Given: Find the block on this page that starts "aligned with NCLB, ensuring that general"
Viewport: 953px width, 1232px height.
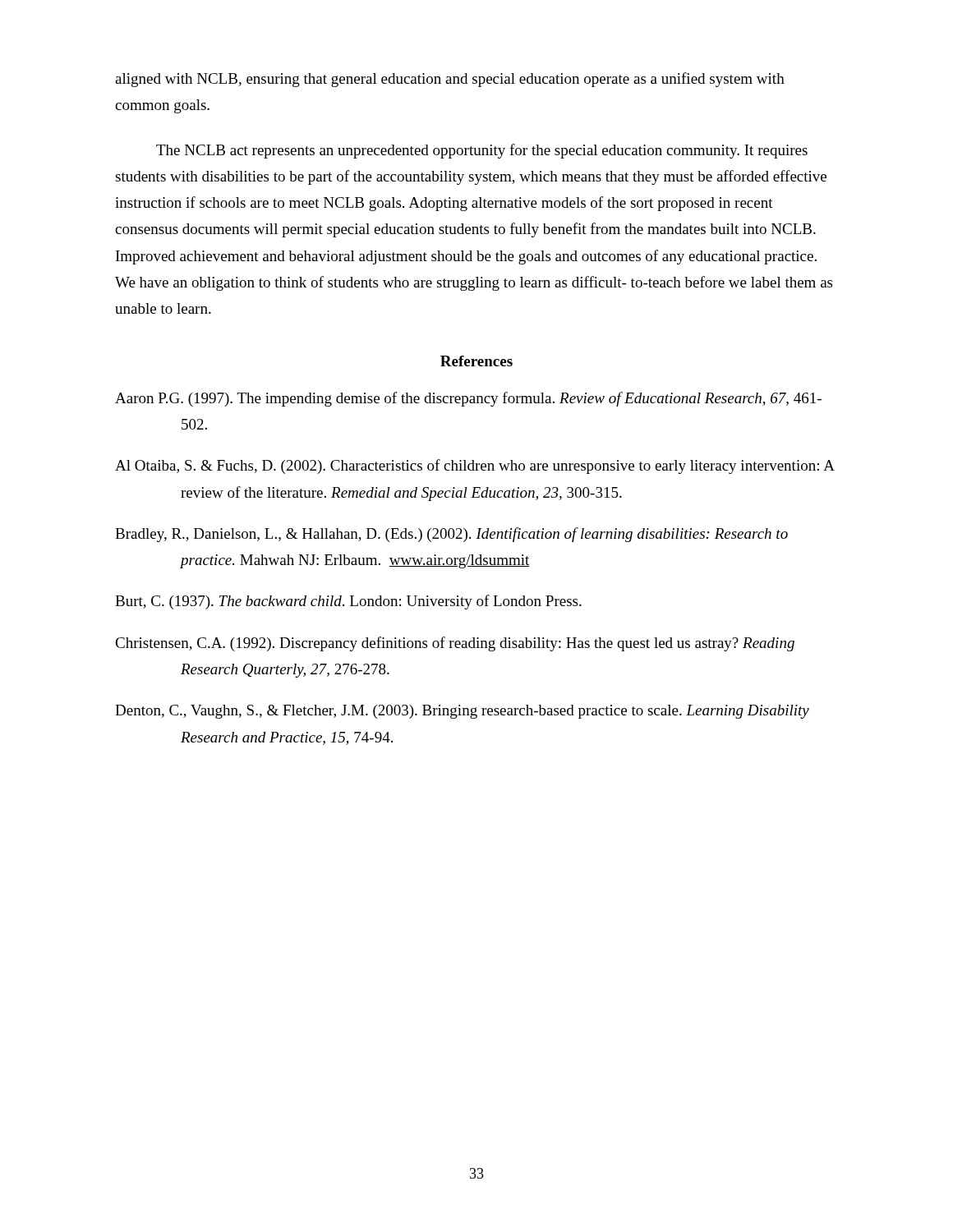Looking at the screenshot, I should 450,92.
